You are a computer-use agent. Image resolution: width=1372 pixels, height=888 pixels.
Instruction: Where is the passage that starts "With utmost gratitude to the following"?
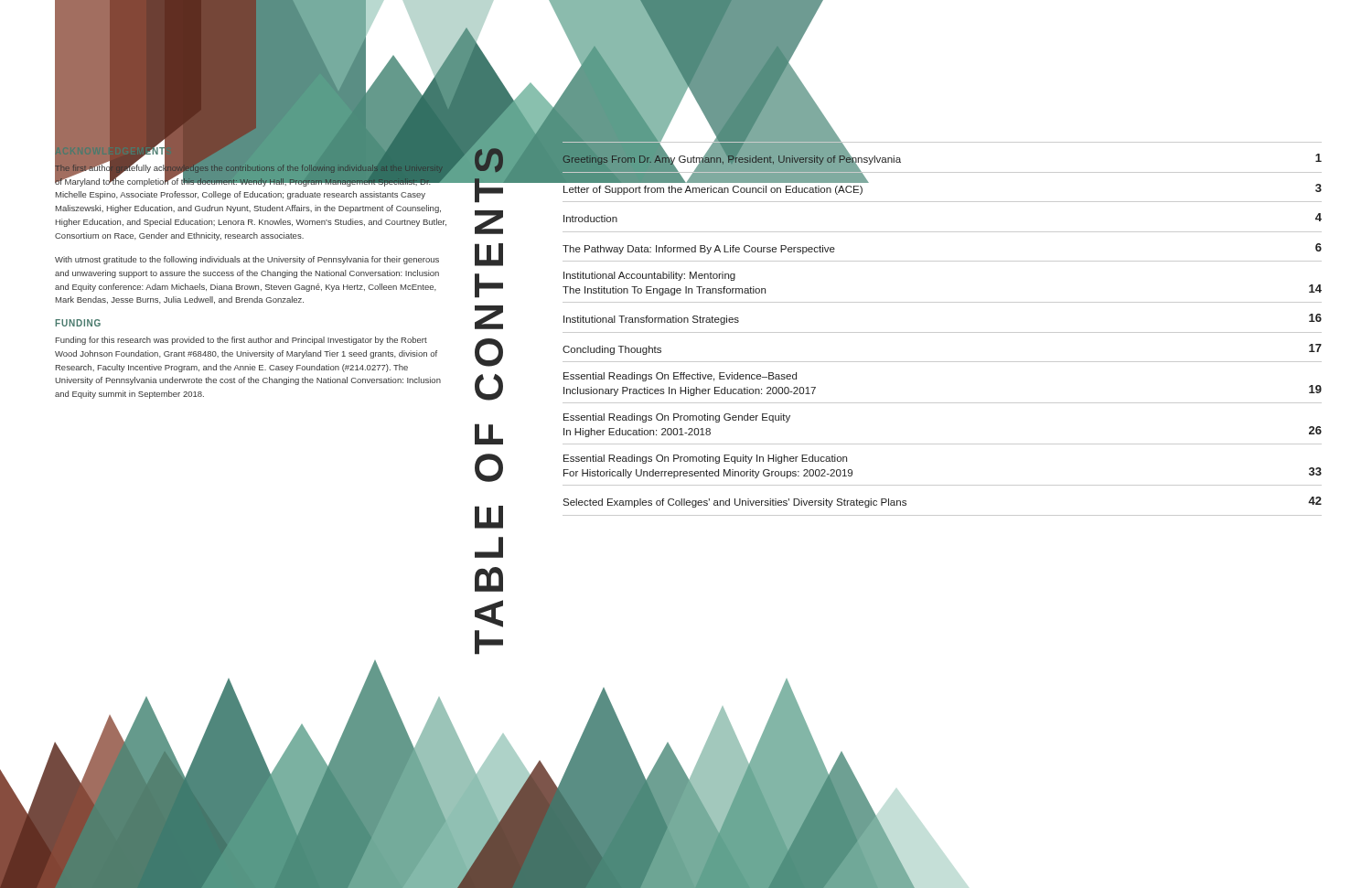coord(247,280)
